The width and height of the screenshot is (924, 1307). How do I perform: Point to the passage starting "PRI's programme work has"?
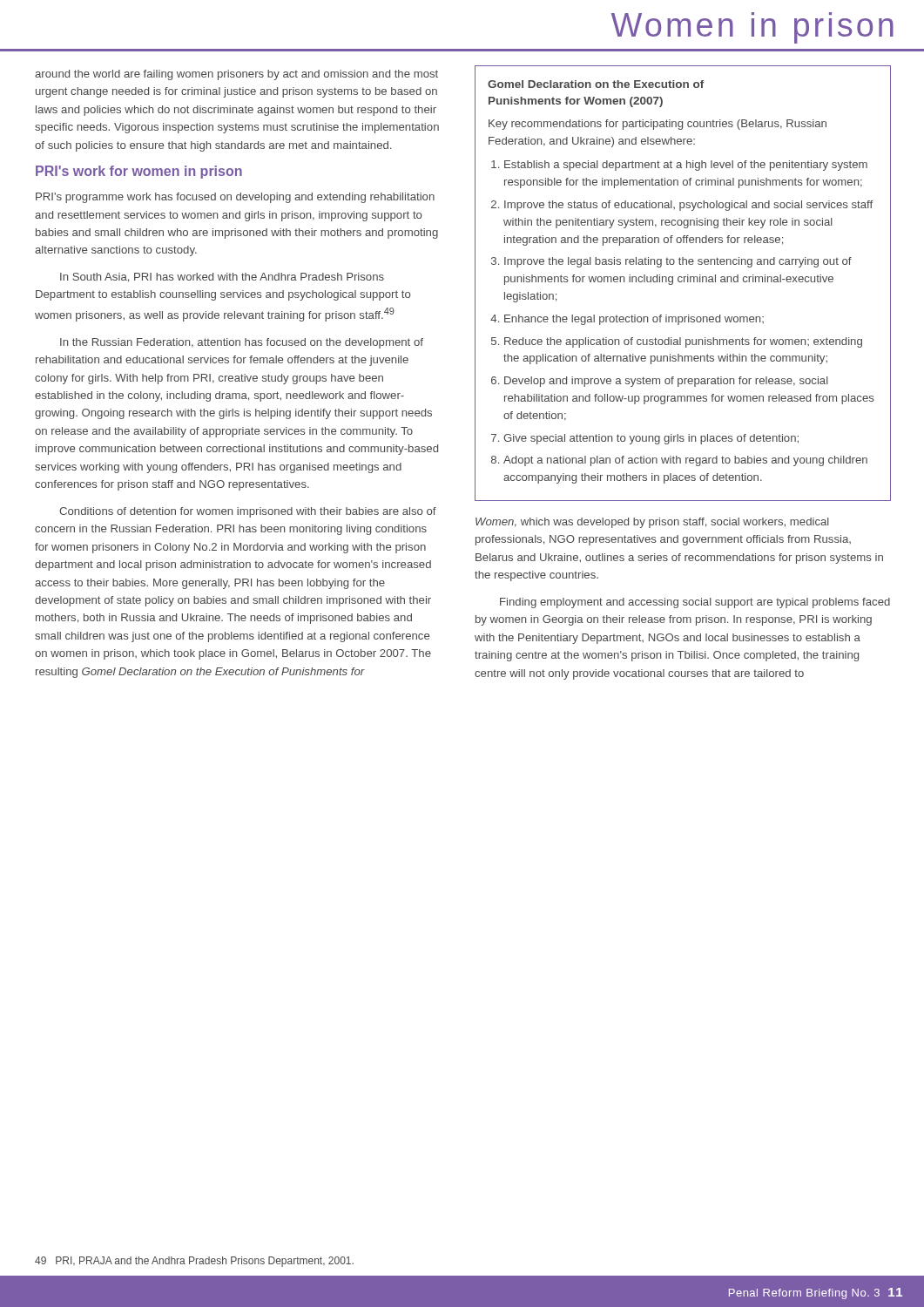(x=237, y=223)
